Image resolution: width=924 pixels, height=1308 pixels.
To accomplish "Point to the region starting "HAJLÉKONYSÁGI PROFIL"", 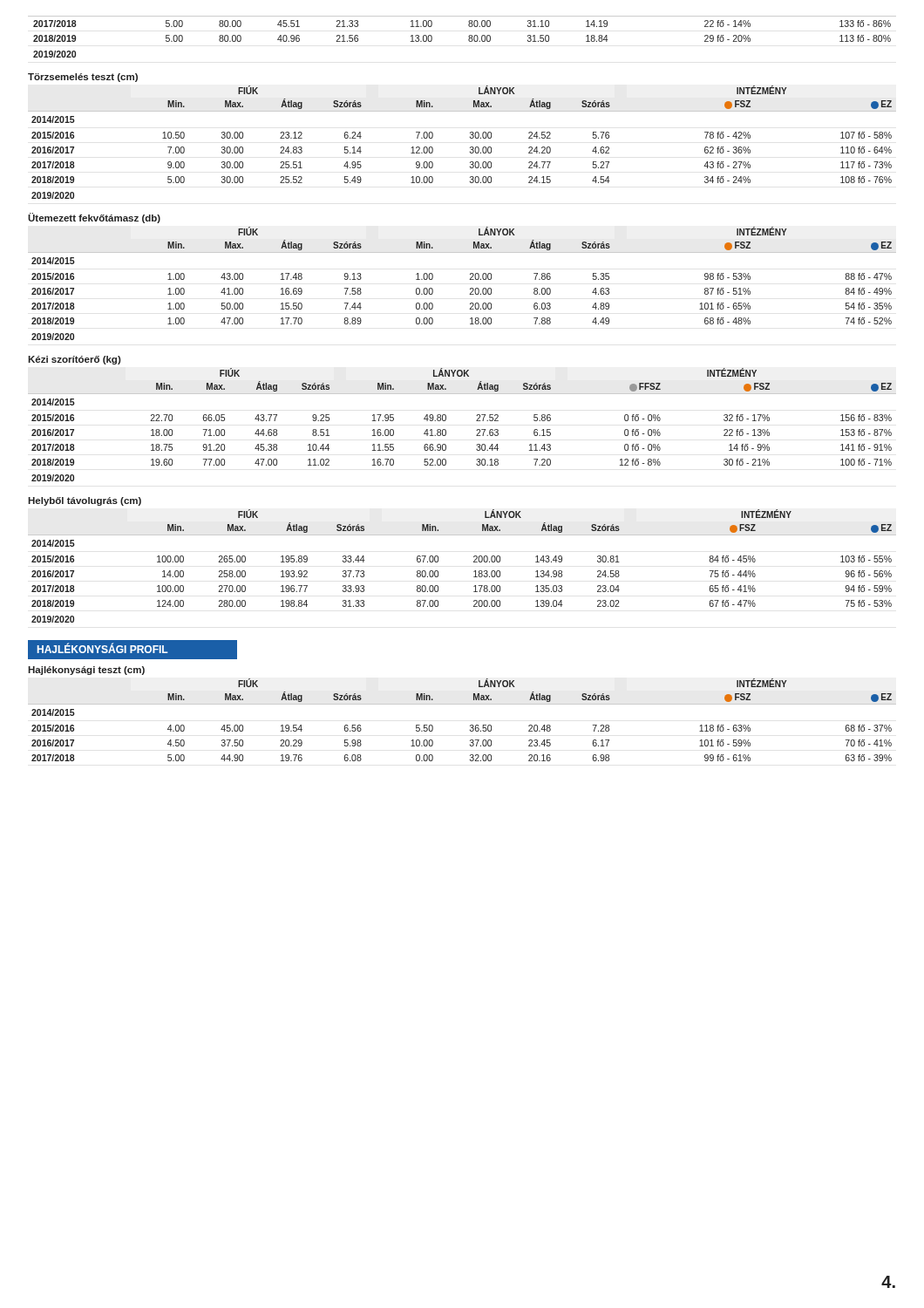I will pos(102,650).
